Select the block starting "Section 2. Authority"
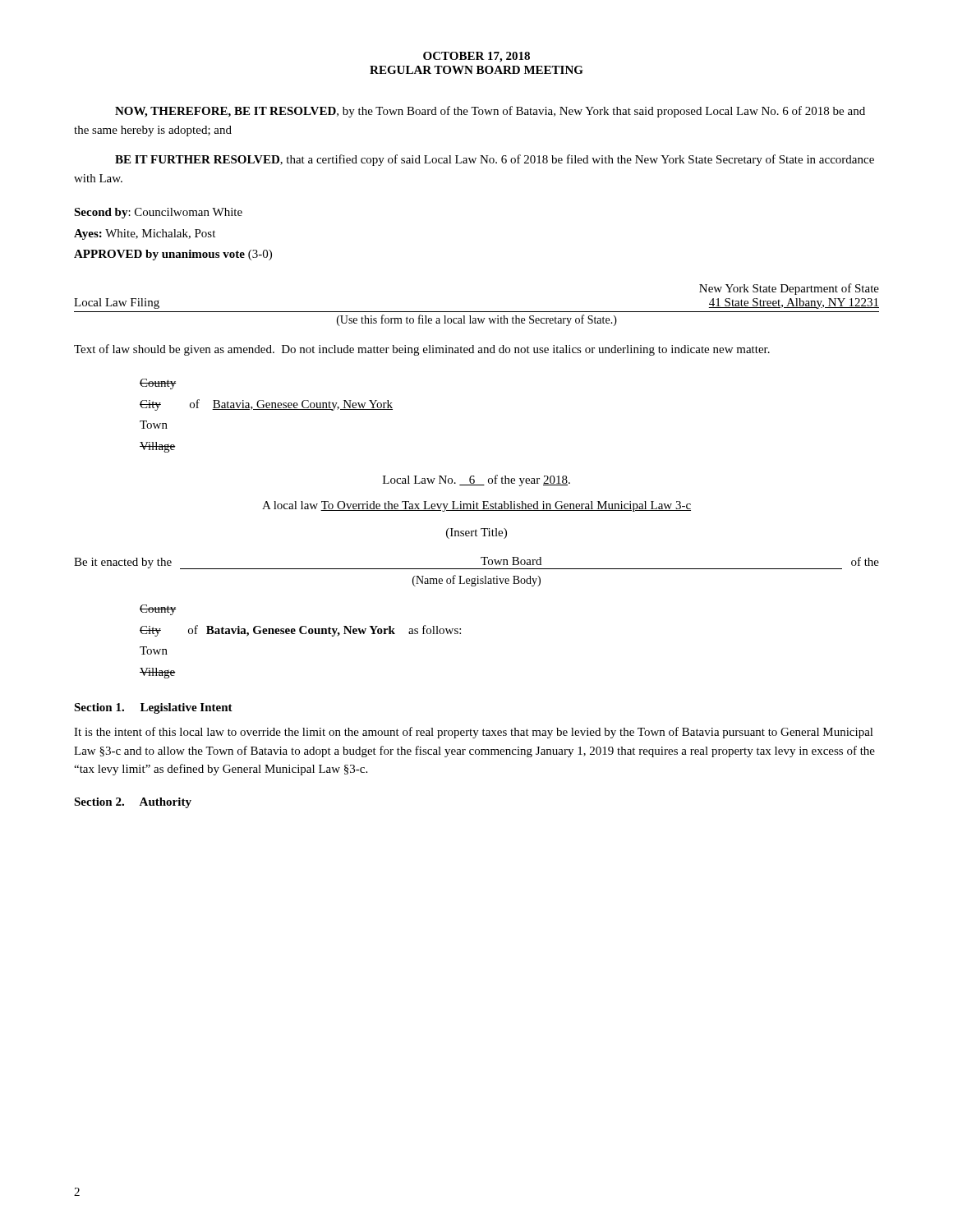Image resolution: width=953 pixels, height=1232 pixels. click(x=133, y=801)
